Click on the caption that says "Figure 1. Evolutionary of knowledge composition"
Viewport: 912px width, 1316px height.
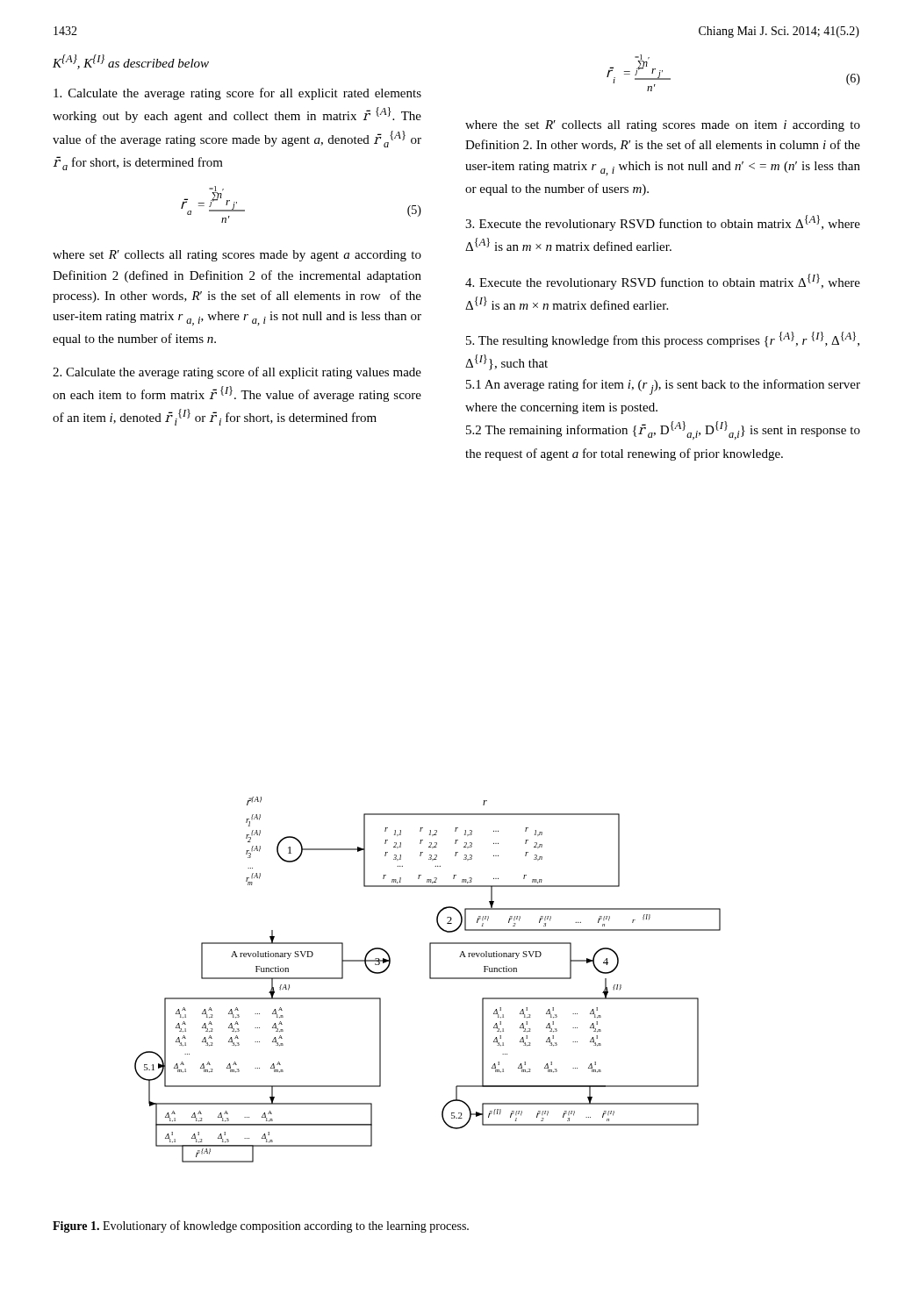pos(261,1226)
